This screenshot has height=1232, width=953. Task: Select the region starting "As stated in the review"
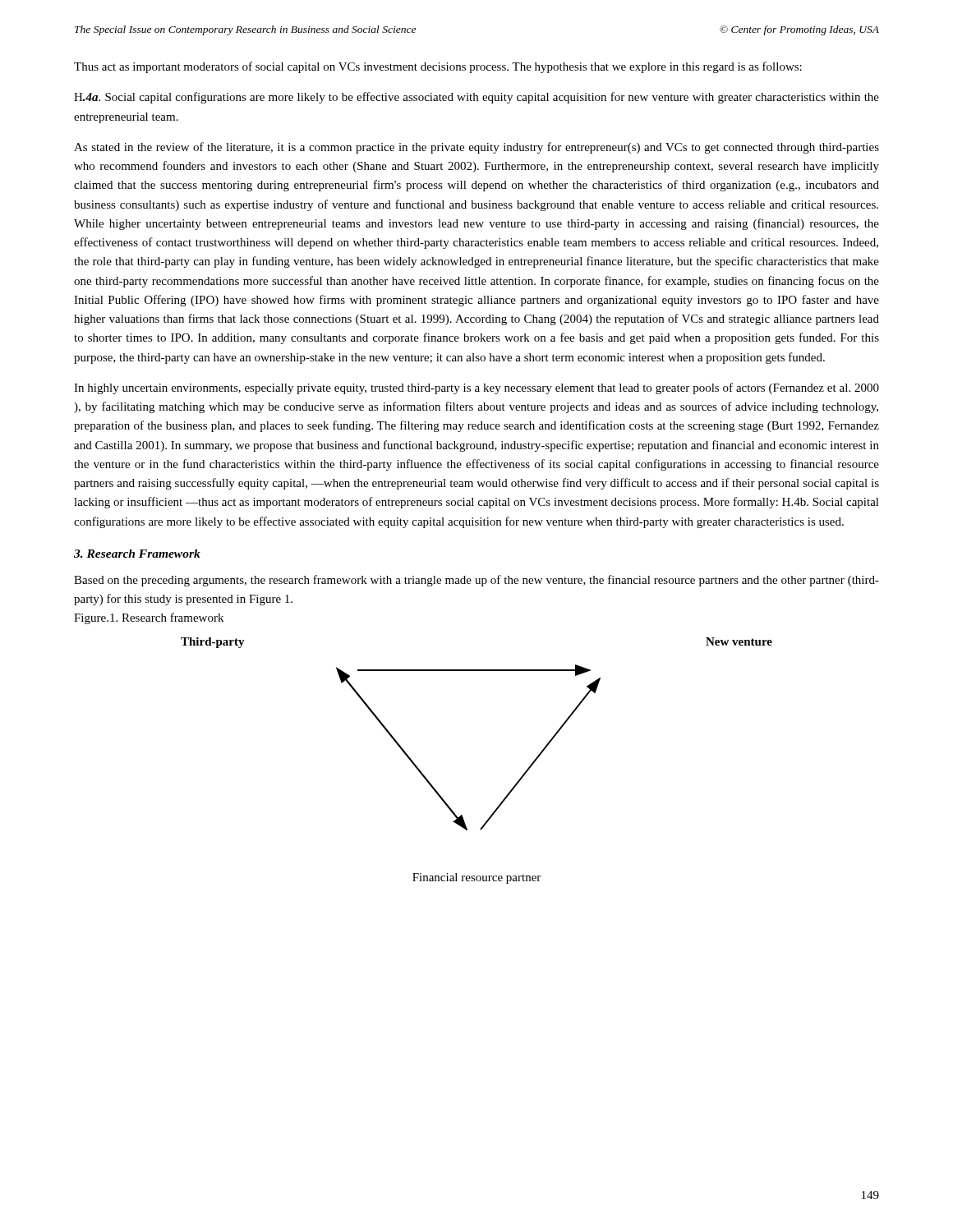click(x=476, y=252)
